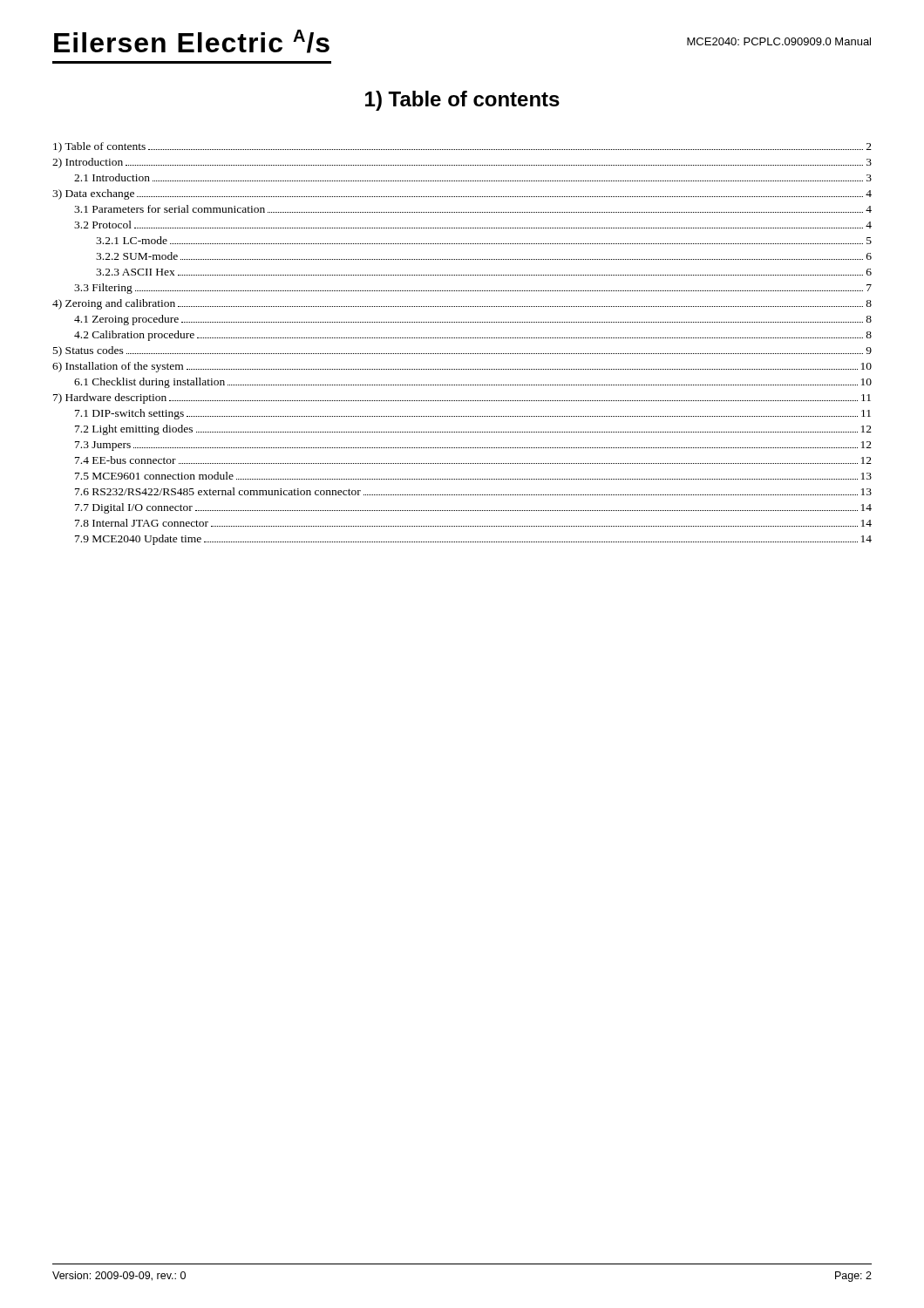
Task: Locate the list item that says "4.1 Zeroing procedure"
Action: coord(473,319)
